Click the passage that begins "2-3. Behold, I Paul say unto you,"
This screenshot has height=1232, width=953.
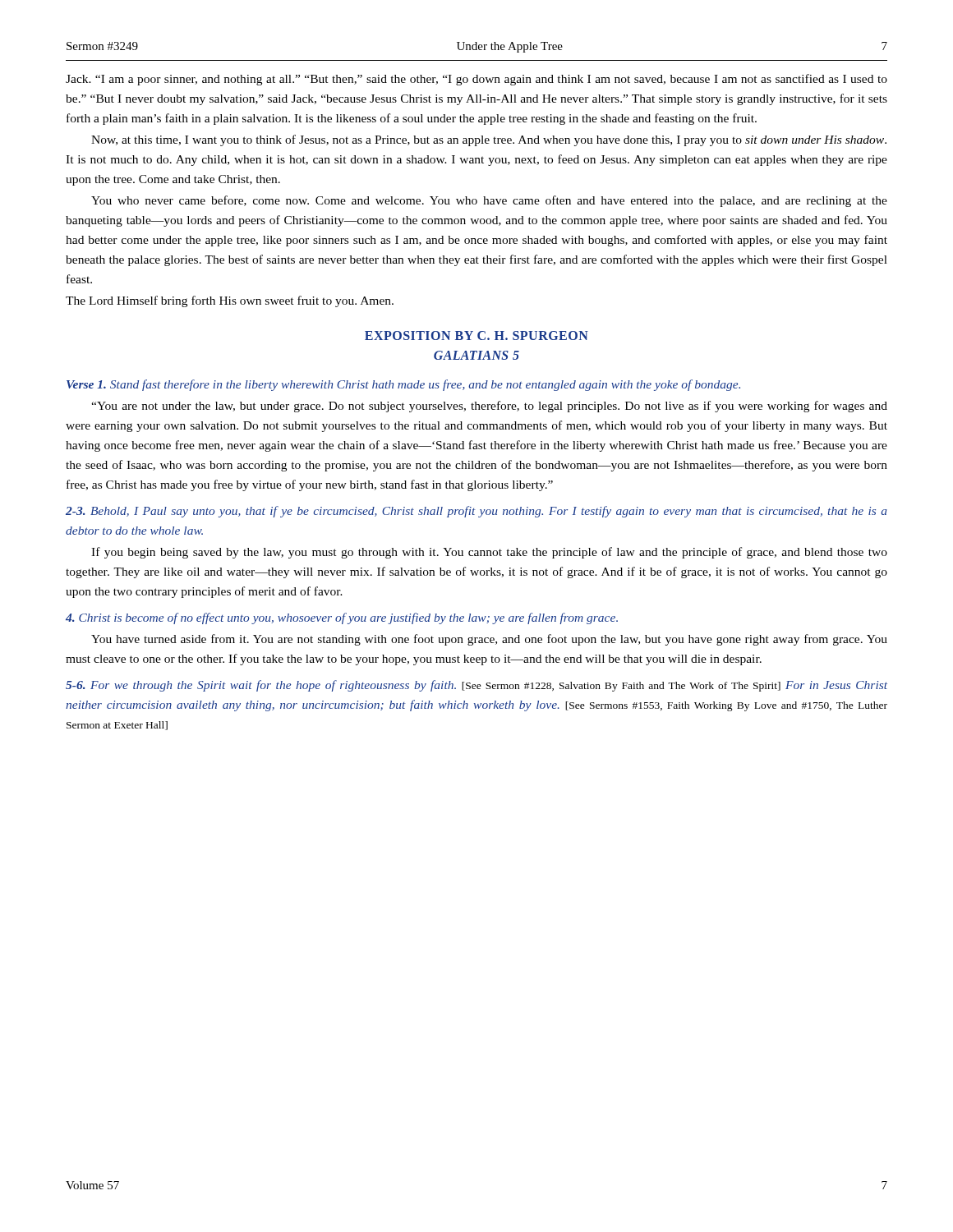(476, 521)
